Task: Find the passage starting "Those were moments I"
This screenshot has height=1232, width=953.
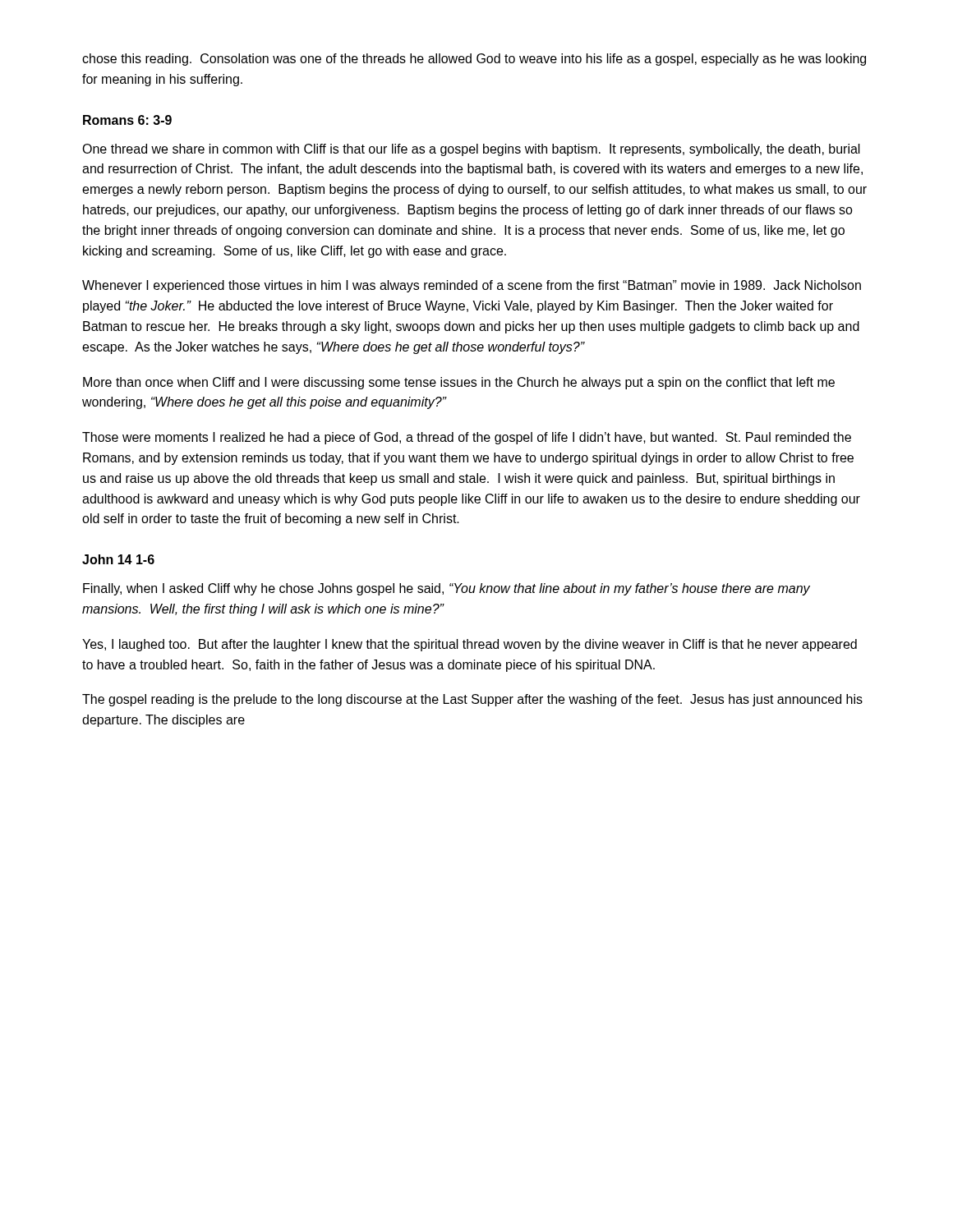Action: click(x=471, y=478)
